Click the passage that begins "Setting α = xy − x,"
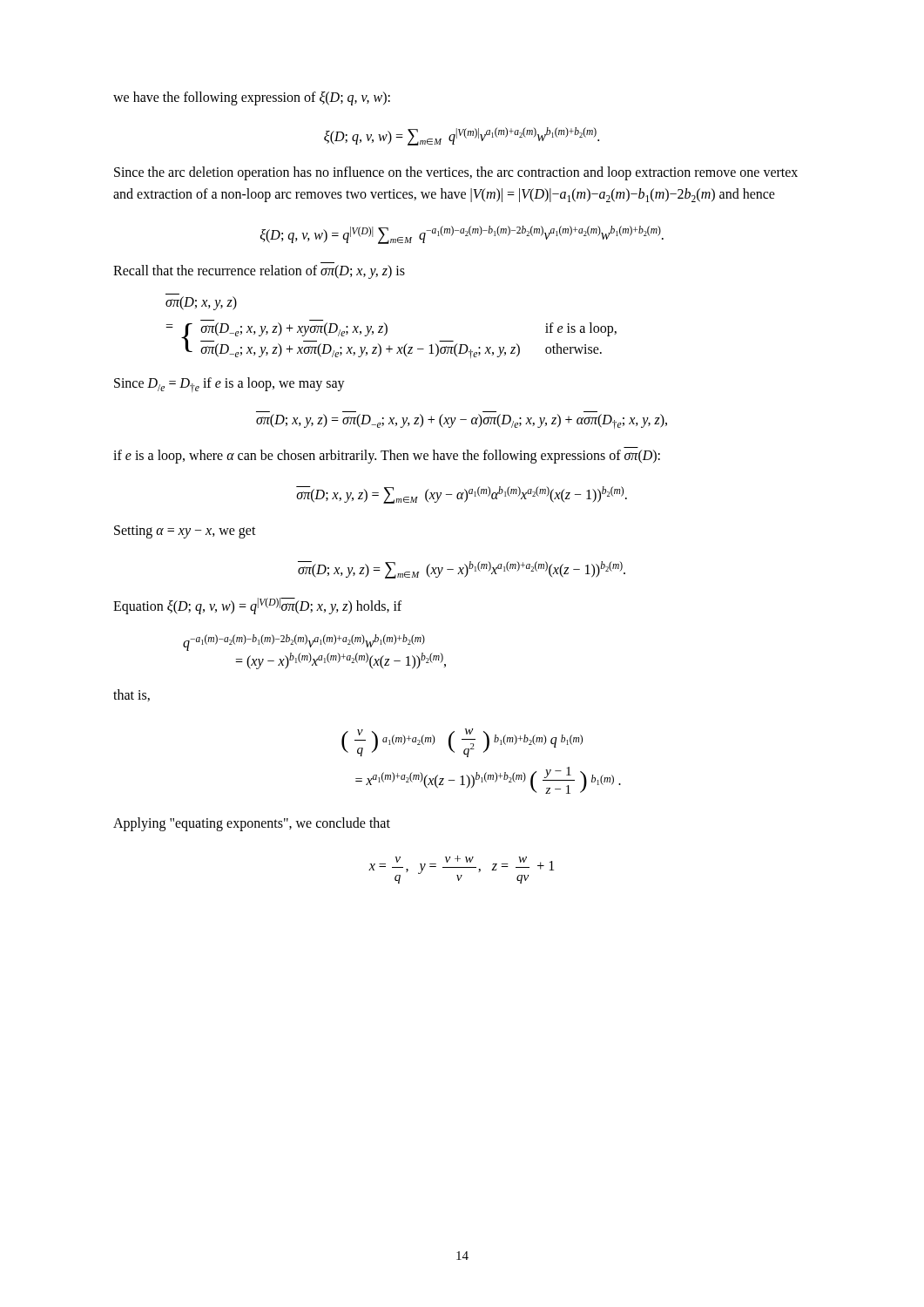 coord(184,531)
